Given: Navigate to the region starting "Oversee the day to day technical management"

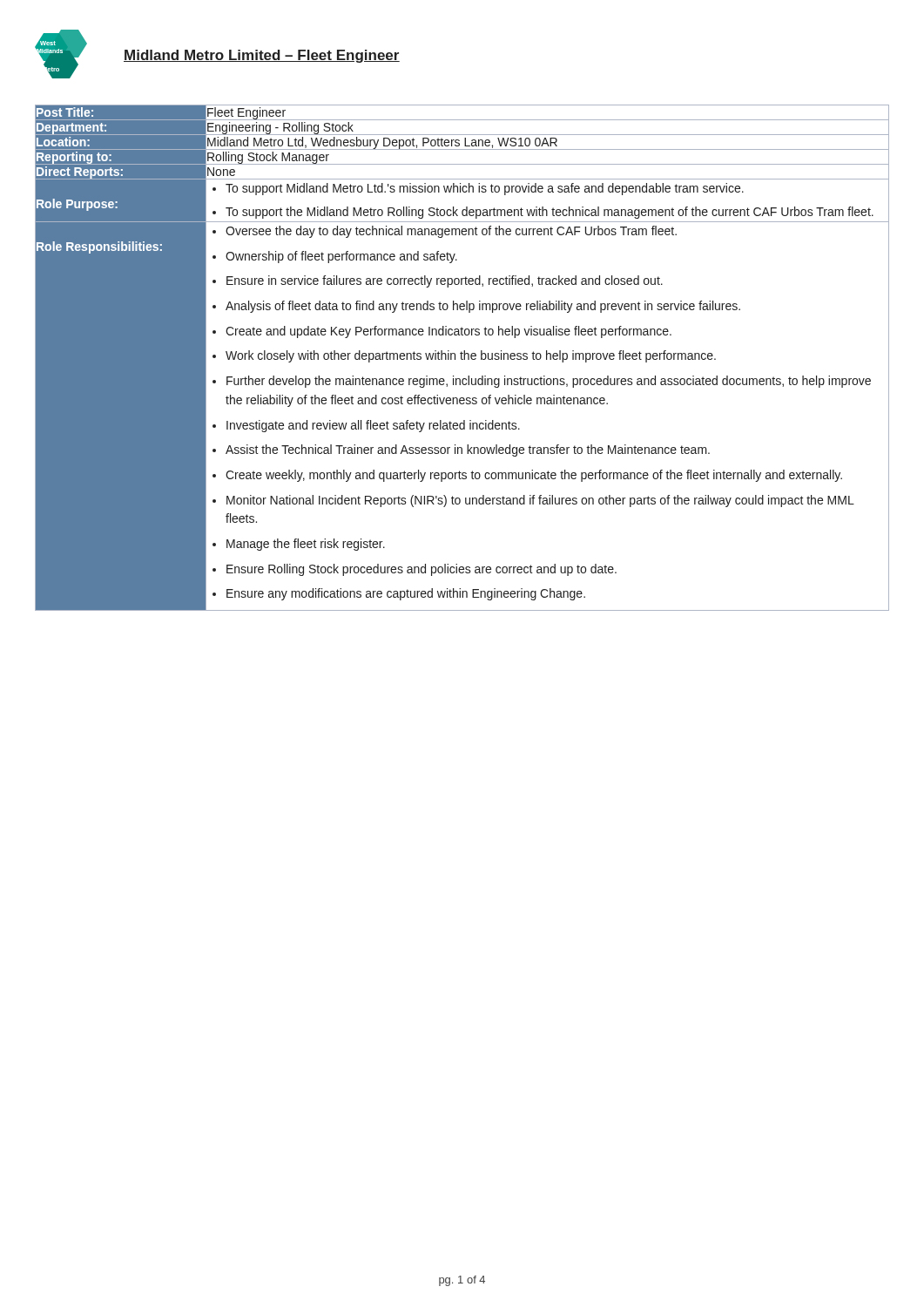Looking at the screenshot, I should tap(452, 231).
